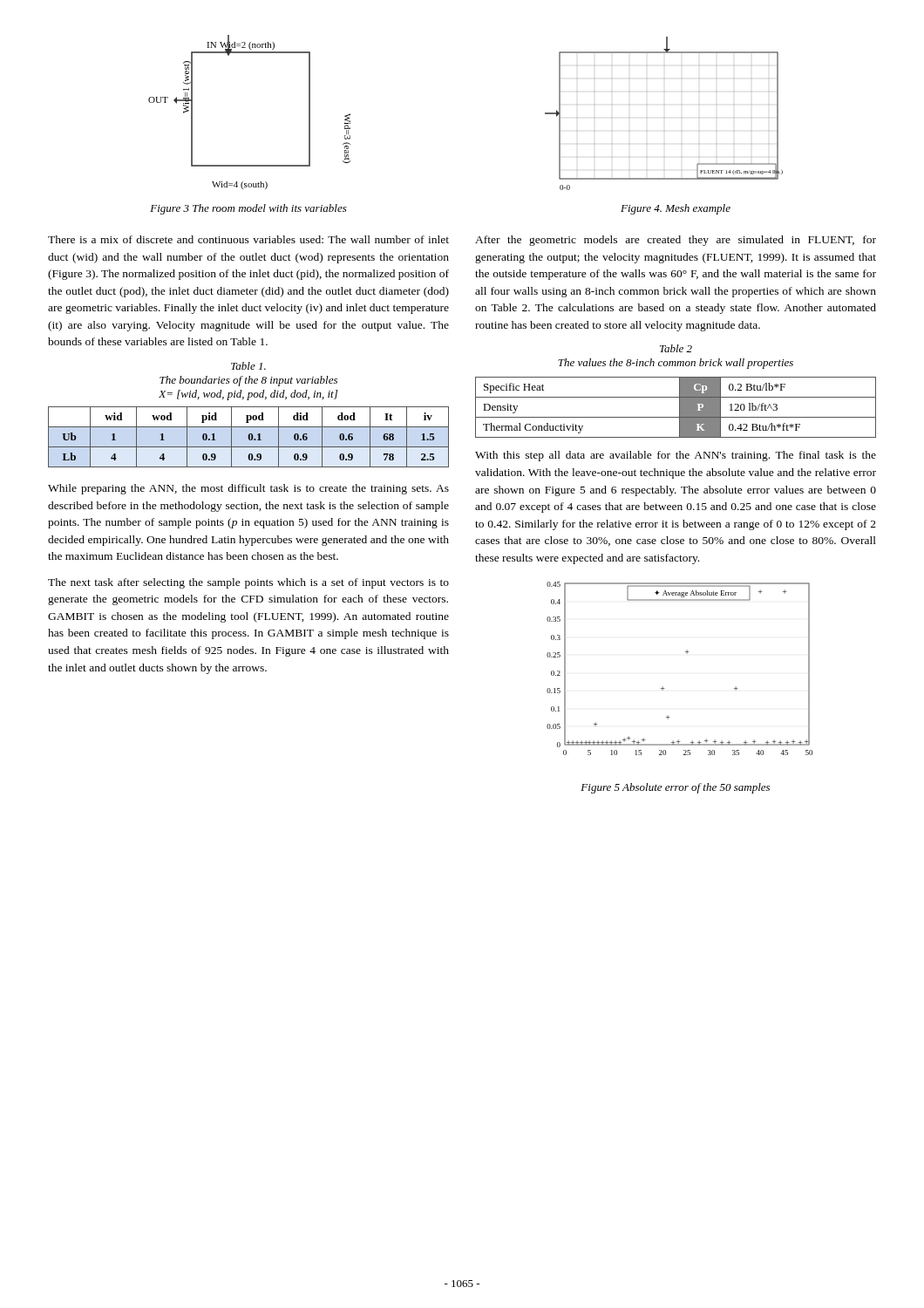Viewport: 924px width, 1308px height.
Task: Locate the text starting "While preparing the ANN, the most difficult task"
Action: pos(248,522)
